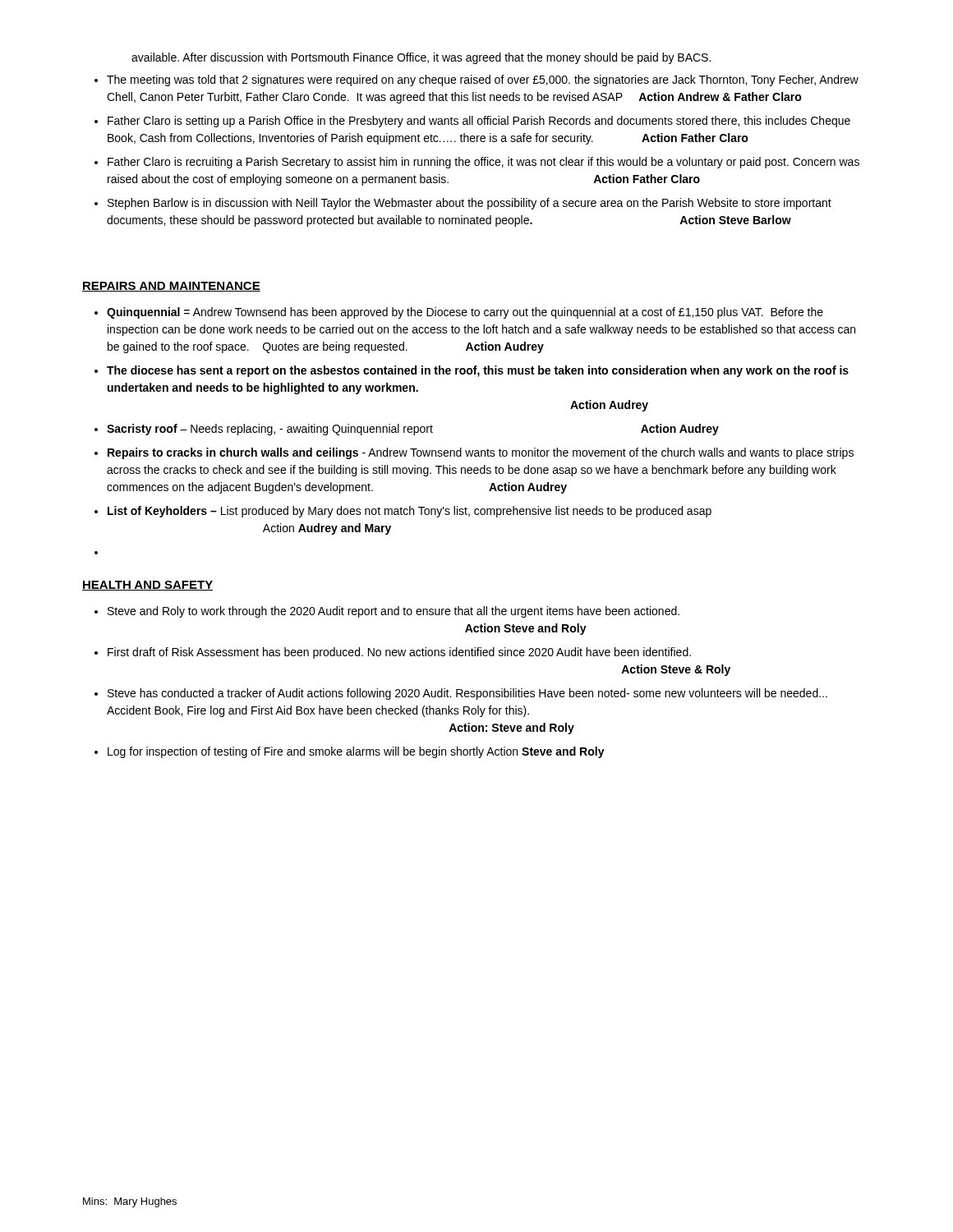Image resolution: width=953 pixels, height=1232 pixels.
Task: Click where it says "HEALTH AND SAFETY"
Action: [x=148, y=584]
